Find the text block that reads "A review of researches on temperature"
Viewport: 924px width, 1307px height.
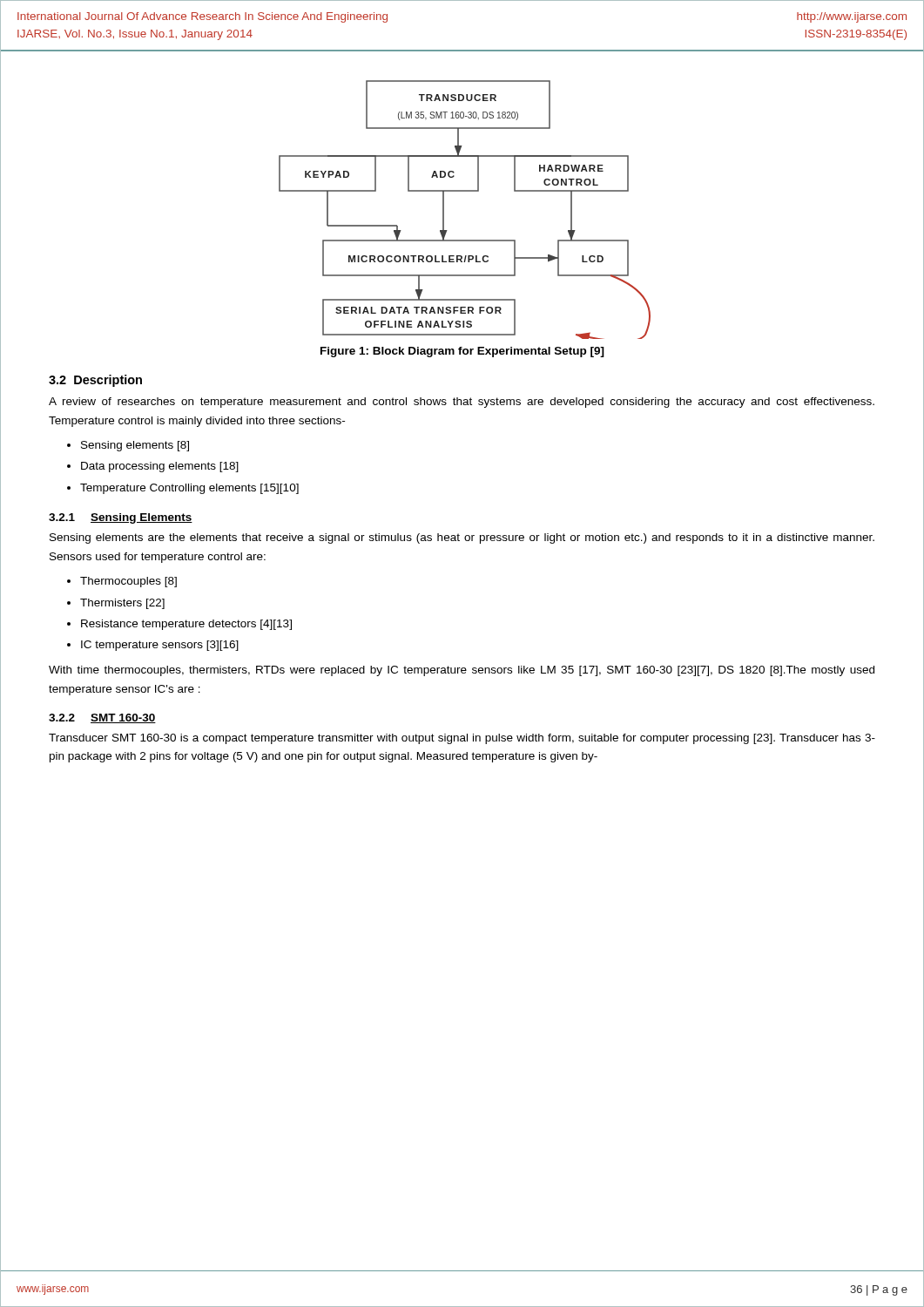462,411
